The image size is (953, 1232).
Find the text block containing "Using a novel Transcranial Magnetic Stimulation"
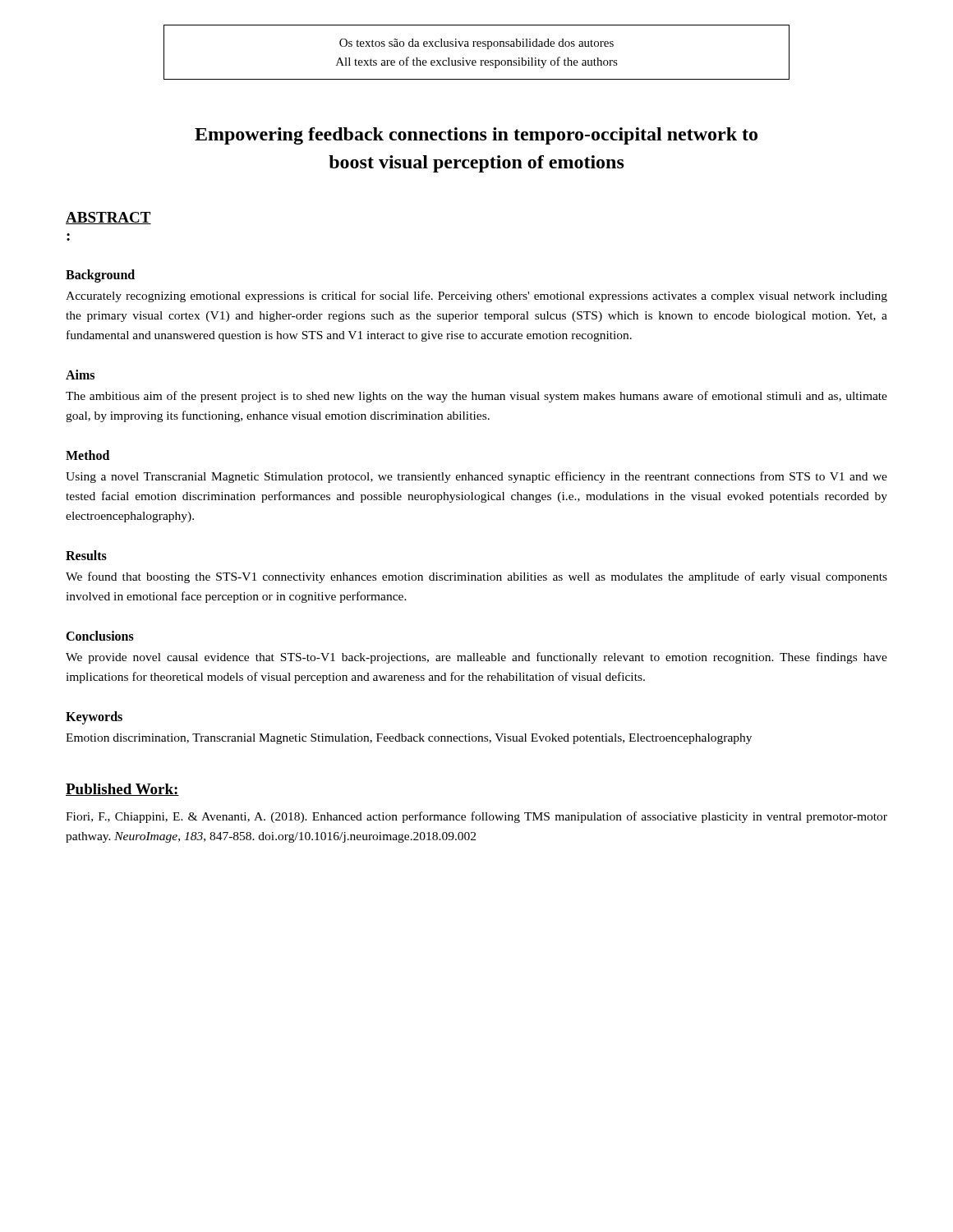pyautogui.click(x=476, y=496)
